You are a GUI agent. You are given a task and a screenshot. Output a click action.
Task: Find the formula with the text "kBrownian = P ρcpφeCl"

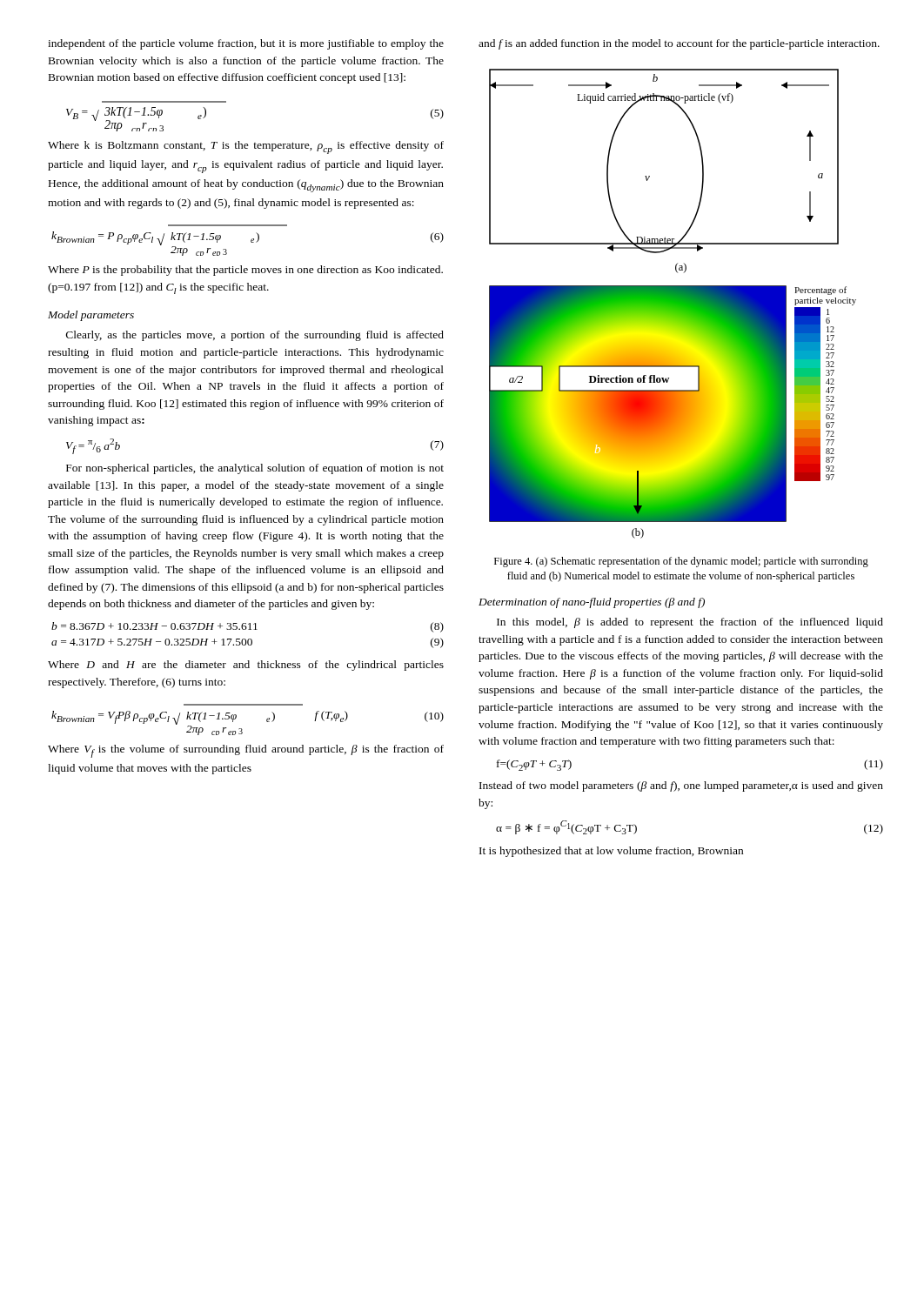pos(246,237)
